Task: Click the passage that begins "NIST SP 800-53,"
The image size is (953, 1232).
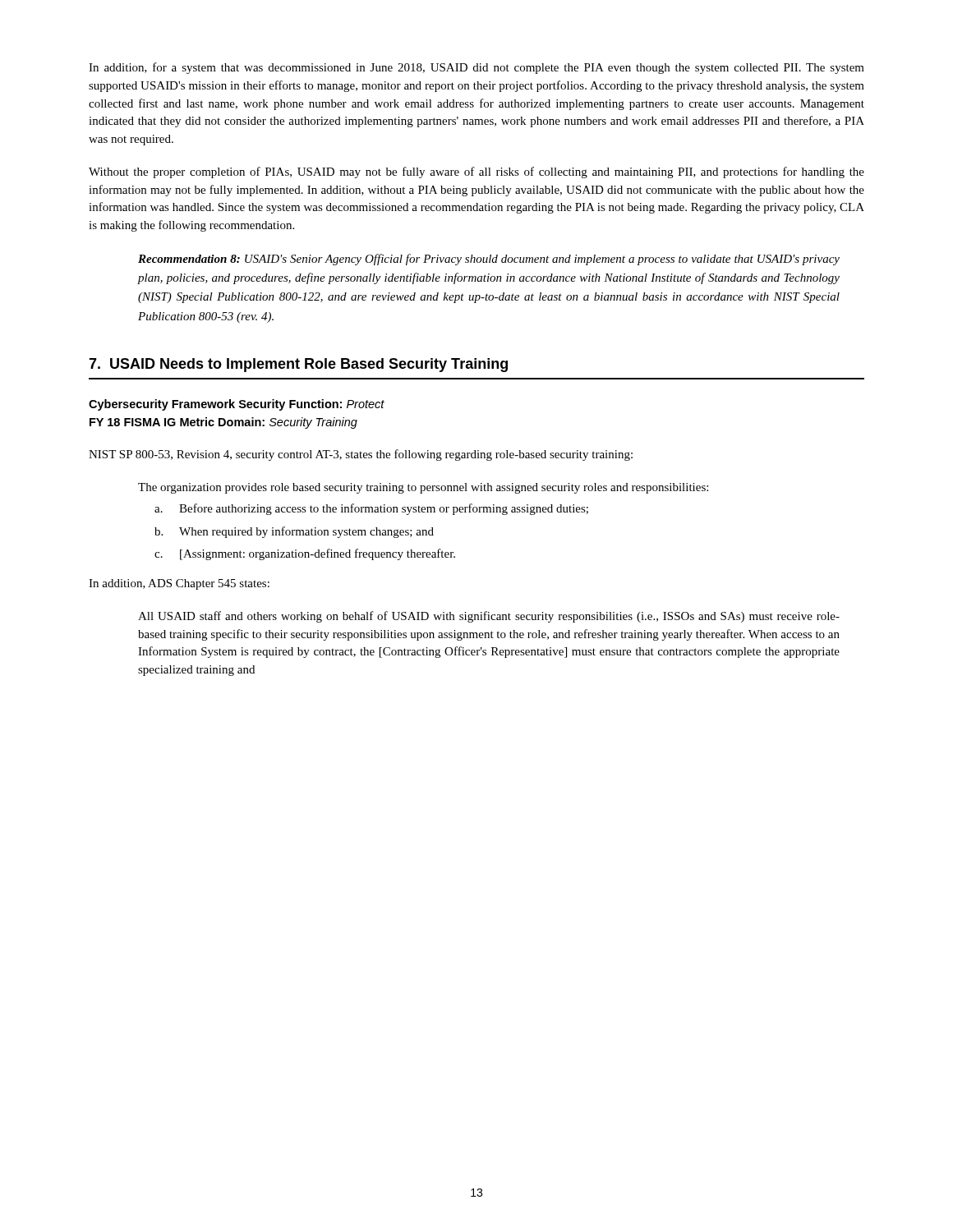Action: [x=361, y=454]
